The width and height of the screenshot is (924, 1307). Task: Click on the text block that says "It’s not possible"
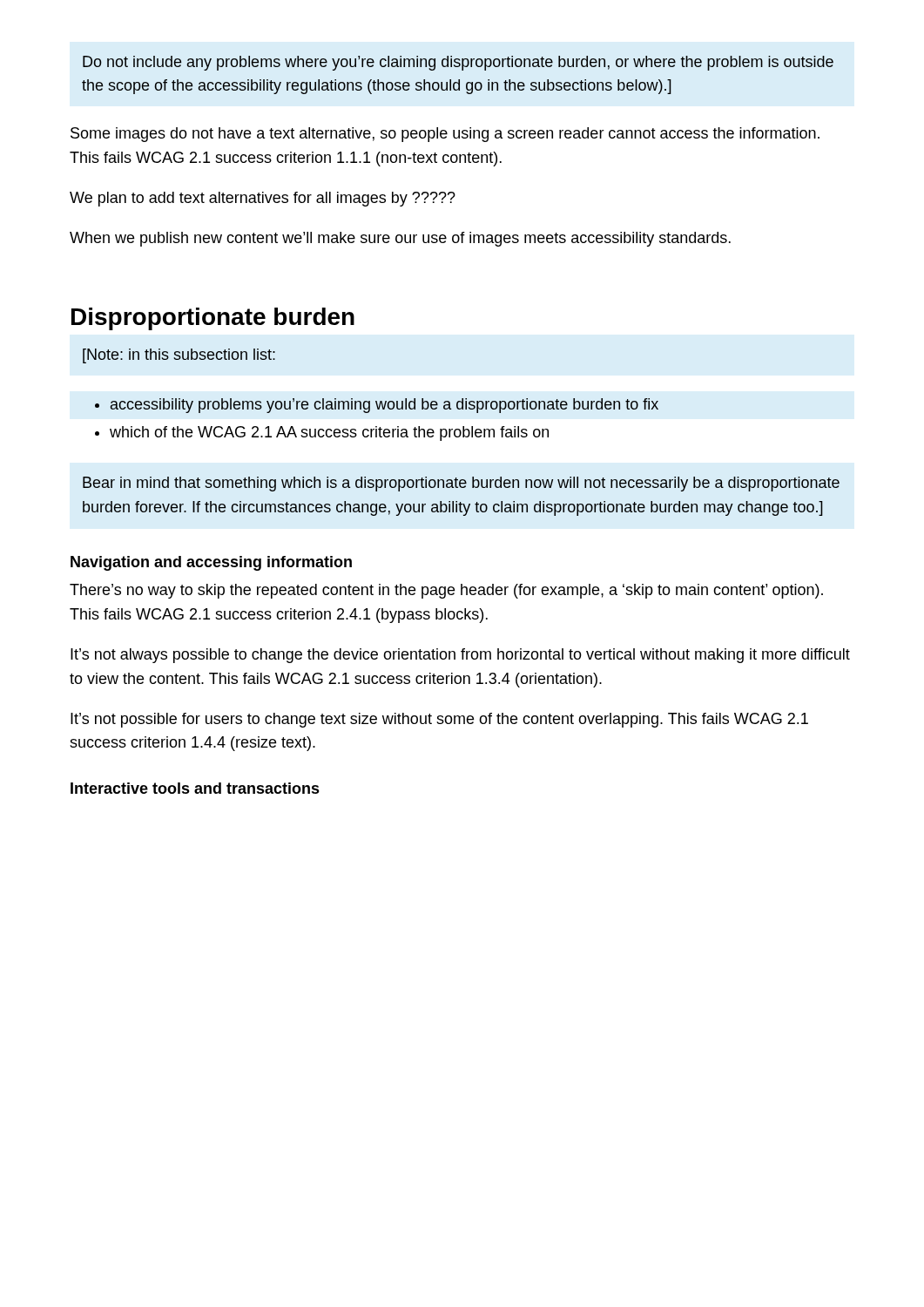439,731
